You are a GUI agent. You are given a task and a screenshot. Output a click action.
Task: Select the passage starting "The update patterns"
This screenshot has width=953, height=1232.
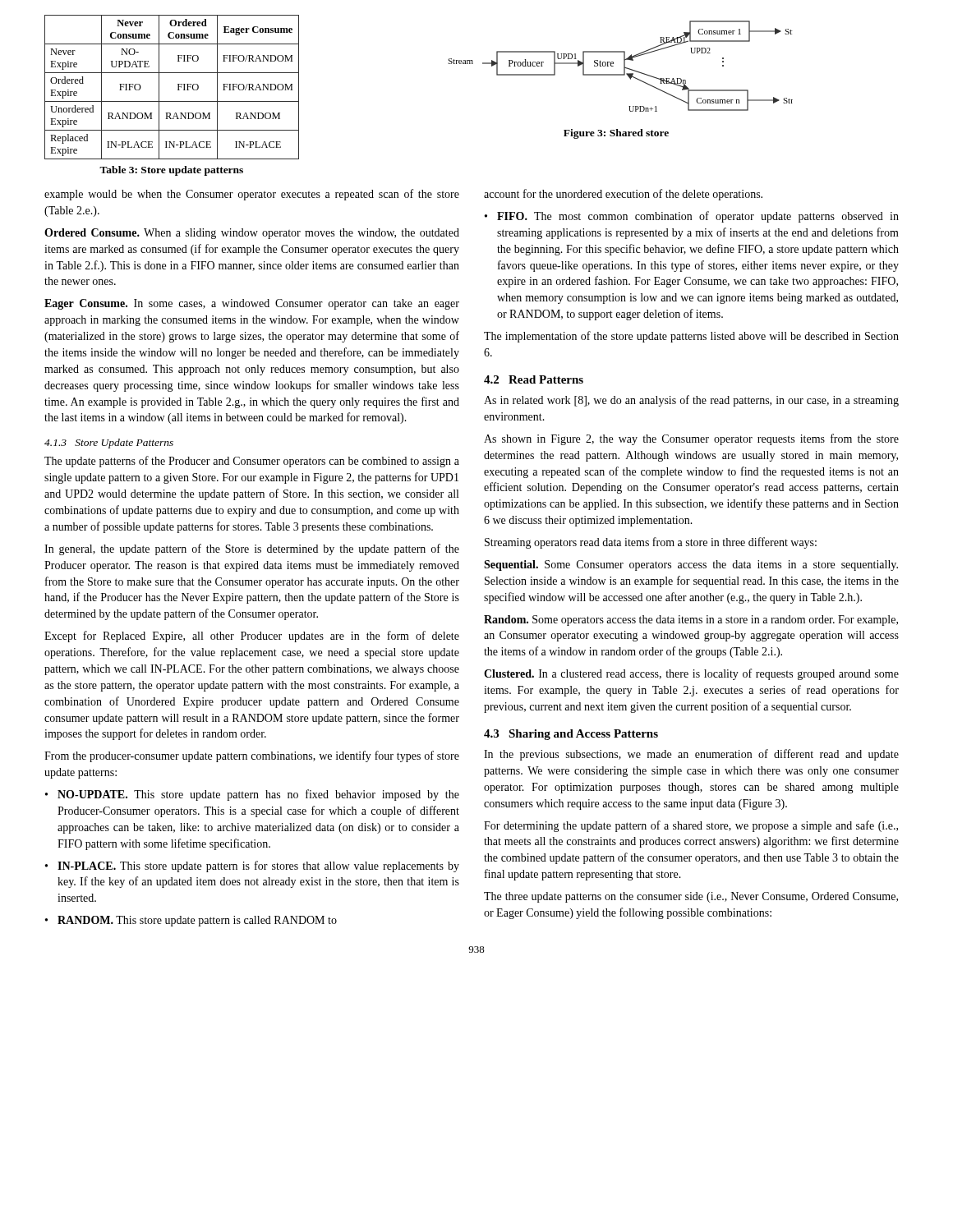pos(252,495)
